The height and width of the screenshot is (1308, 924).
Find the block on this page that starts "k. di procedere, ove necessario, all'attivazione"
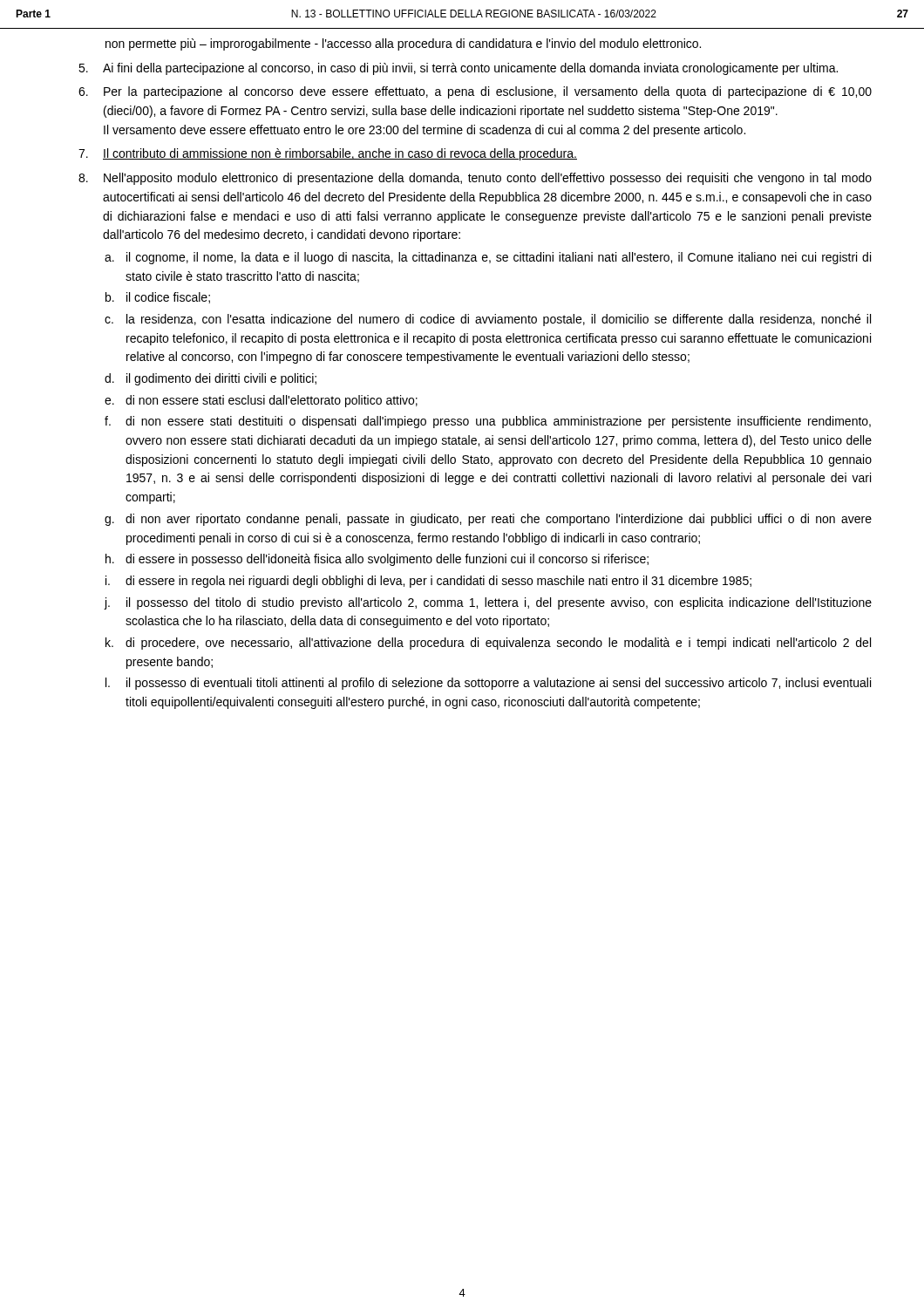[488, 653]
